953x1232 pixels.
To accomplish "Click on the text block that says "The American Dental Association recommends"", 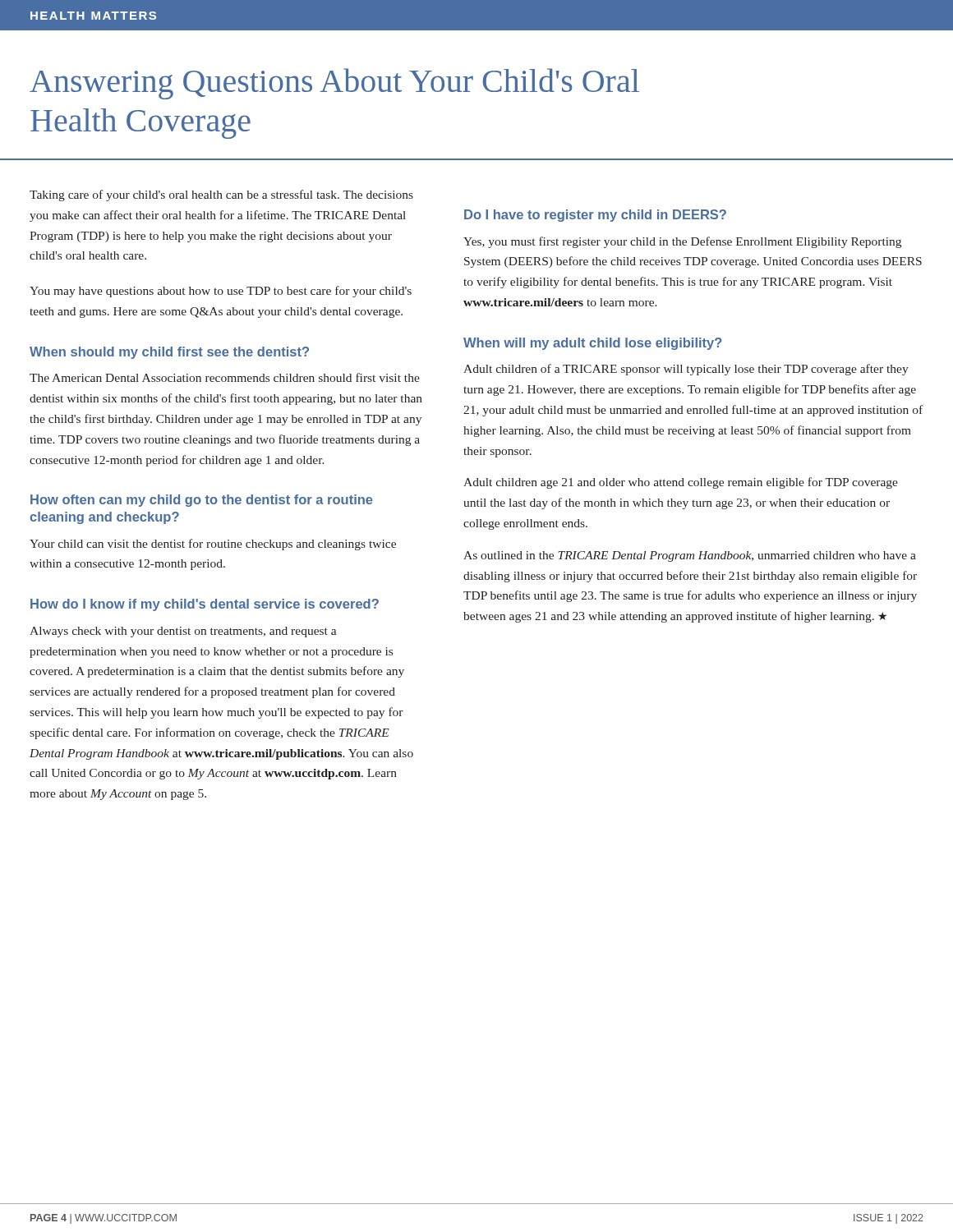I will point(226,418).
